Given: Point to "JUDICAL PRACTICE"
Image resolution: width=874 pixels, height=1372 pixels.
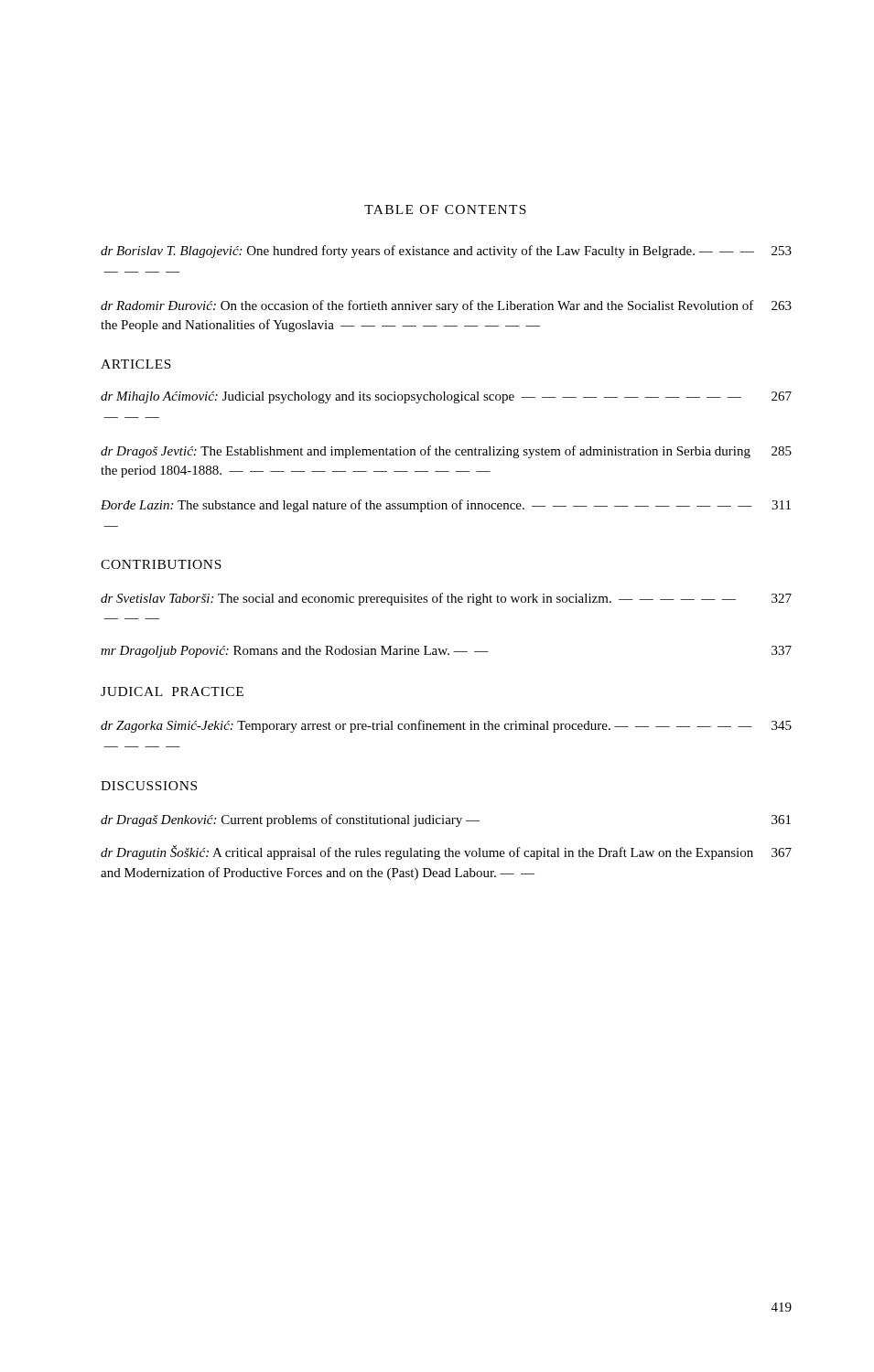Looking at the screenshot, I should coord(173,691).
